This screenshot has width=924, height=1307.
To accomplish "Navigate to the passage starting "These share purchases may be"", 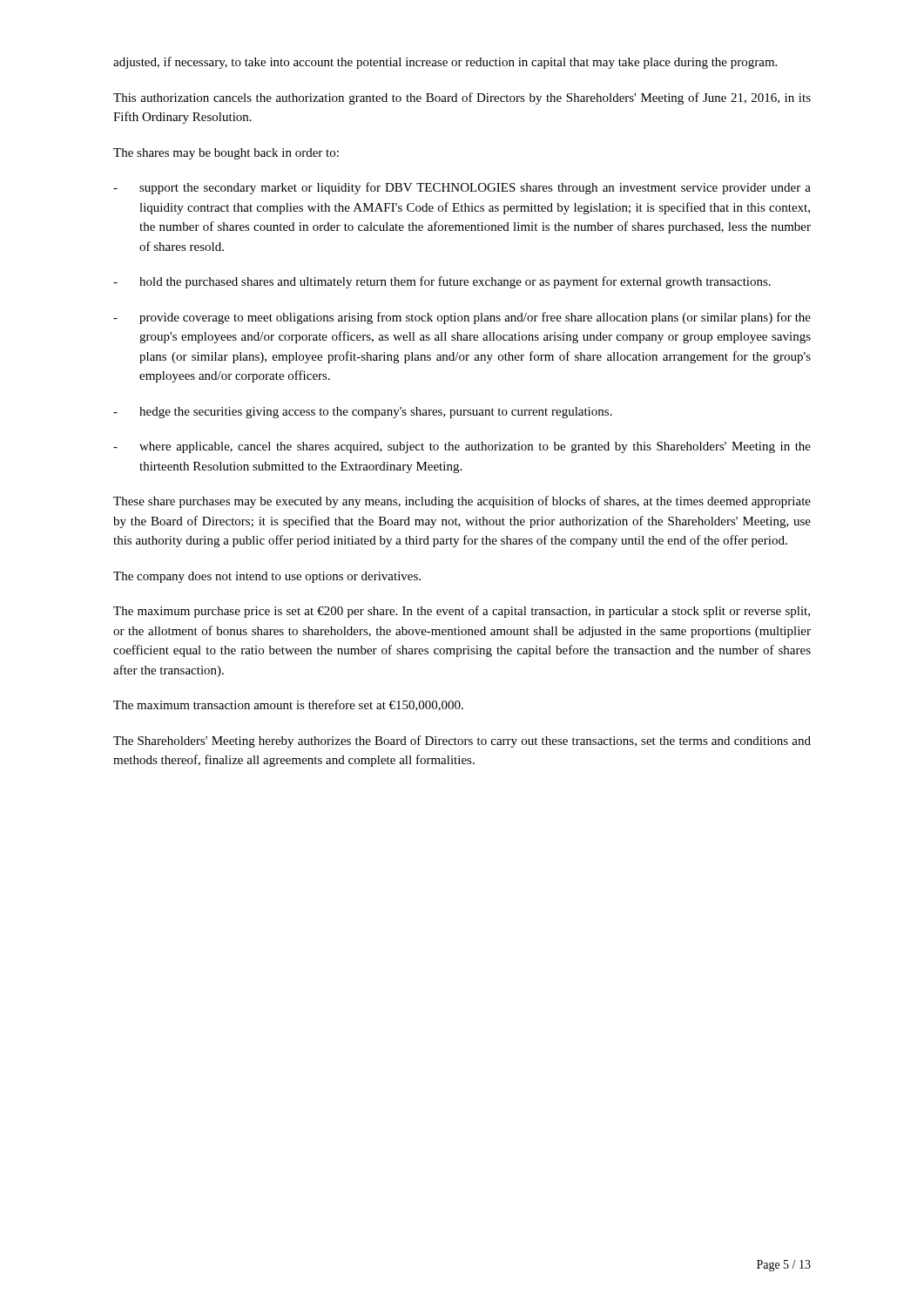I will 462,521.
